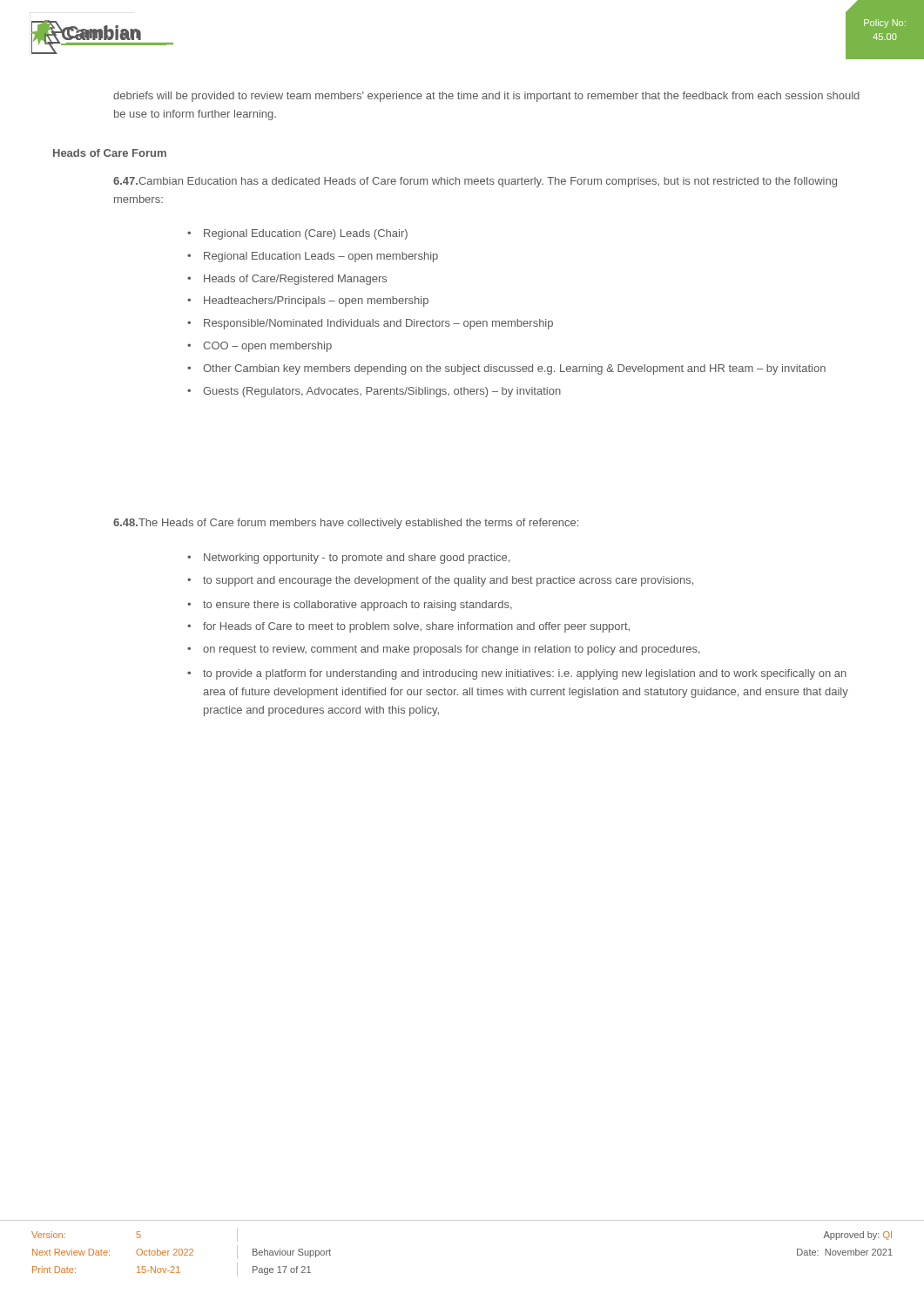Locate the text starting "6.48.The Heads of Care forum"
This screenshot has height=1307, width=924.
(x=492, y=523)
